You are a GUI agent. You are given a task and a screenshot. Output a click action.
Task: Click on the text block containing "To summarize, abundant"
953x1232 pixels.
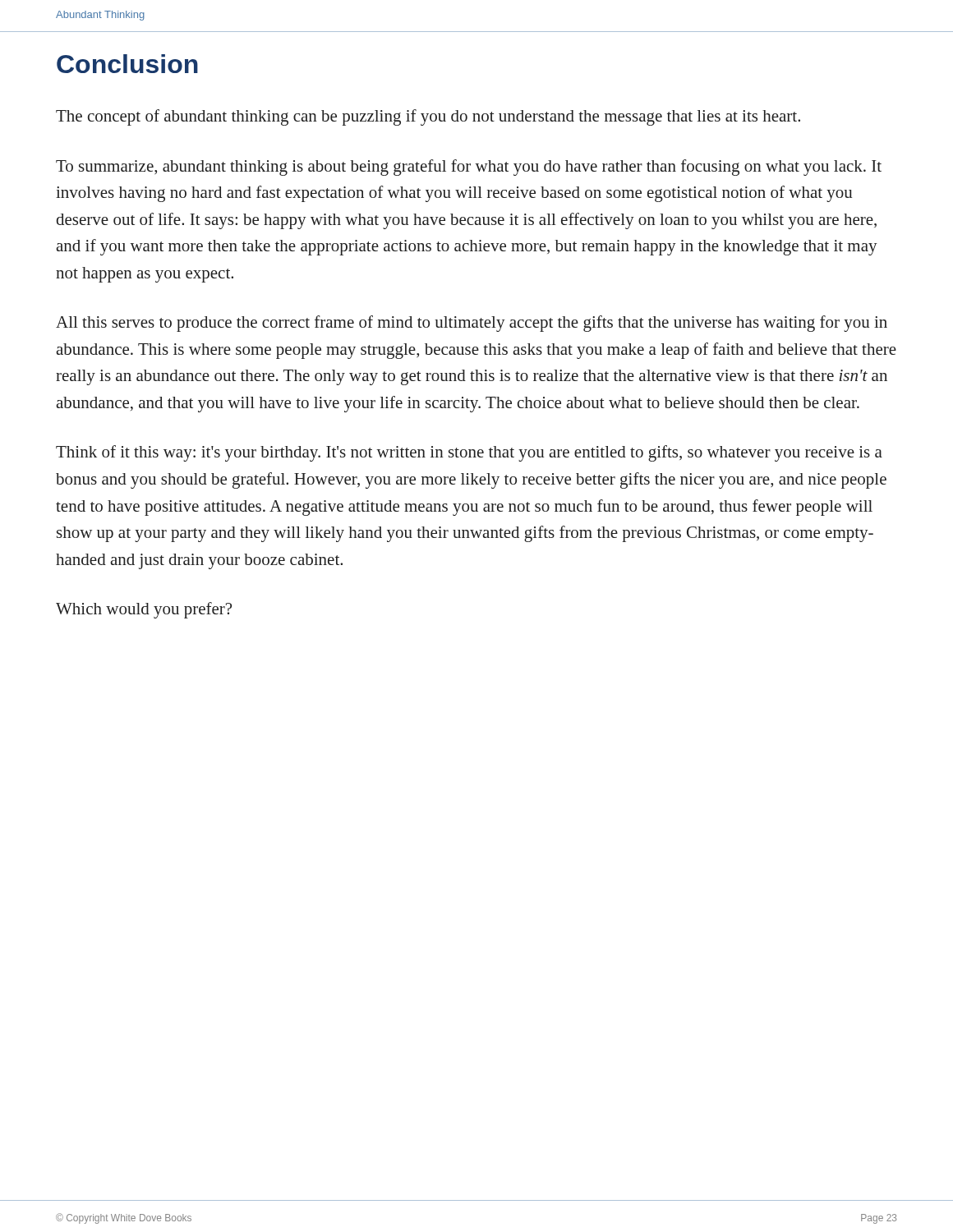pos(469,219)
